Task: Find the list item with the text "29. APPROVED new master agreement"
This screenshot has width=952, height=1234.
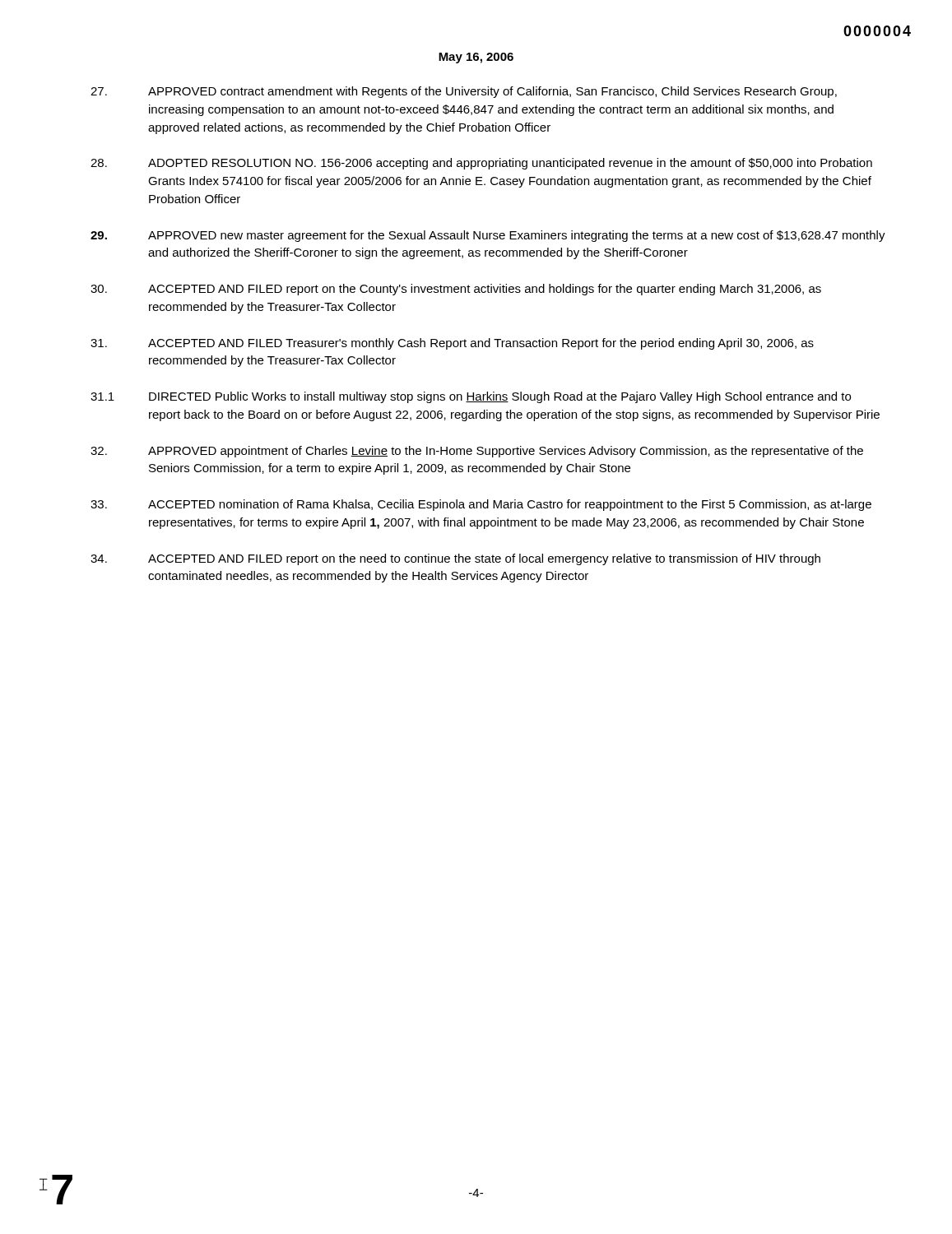Action: point(488,244)
